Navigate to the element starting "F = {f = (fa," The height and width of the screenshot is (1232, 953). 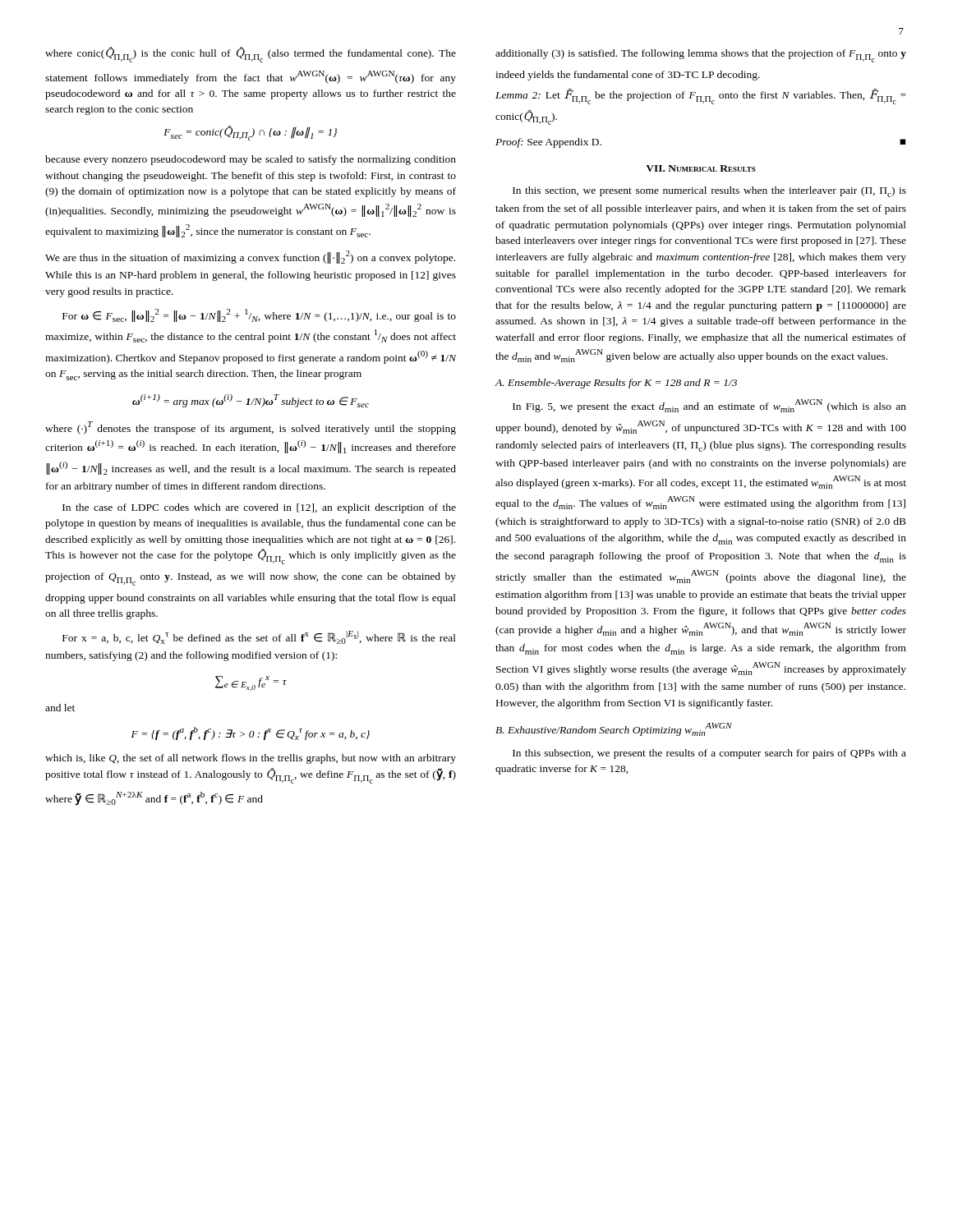point(251,733)
